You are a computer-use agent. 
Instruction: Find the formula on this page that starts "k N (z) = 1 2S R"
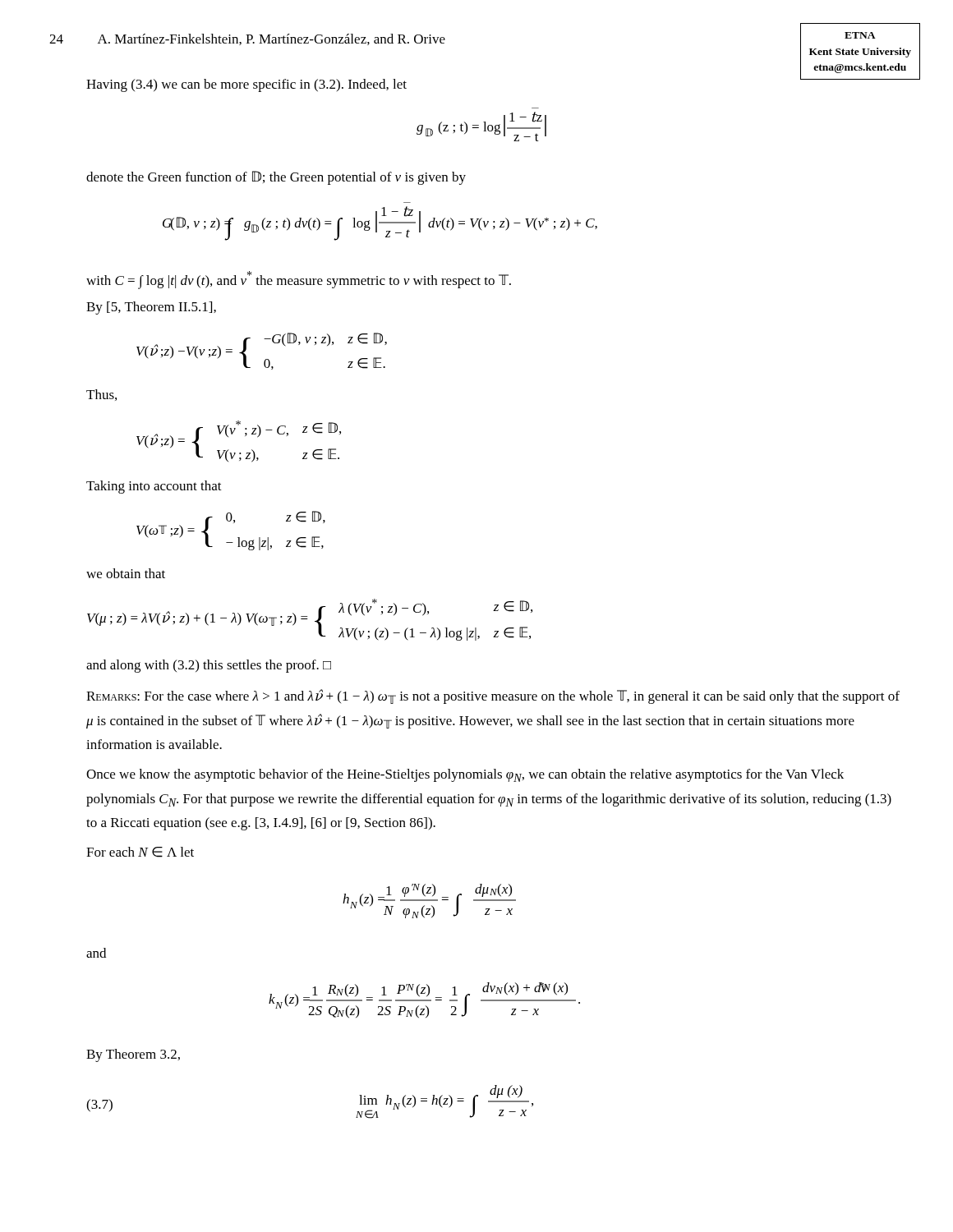coord(495,1001)
